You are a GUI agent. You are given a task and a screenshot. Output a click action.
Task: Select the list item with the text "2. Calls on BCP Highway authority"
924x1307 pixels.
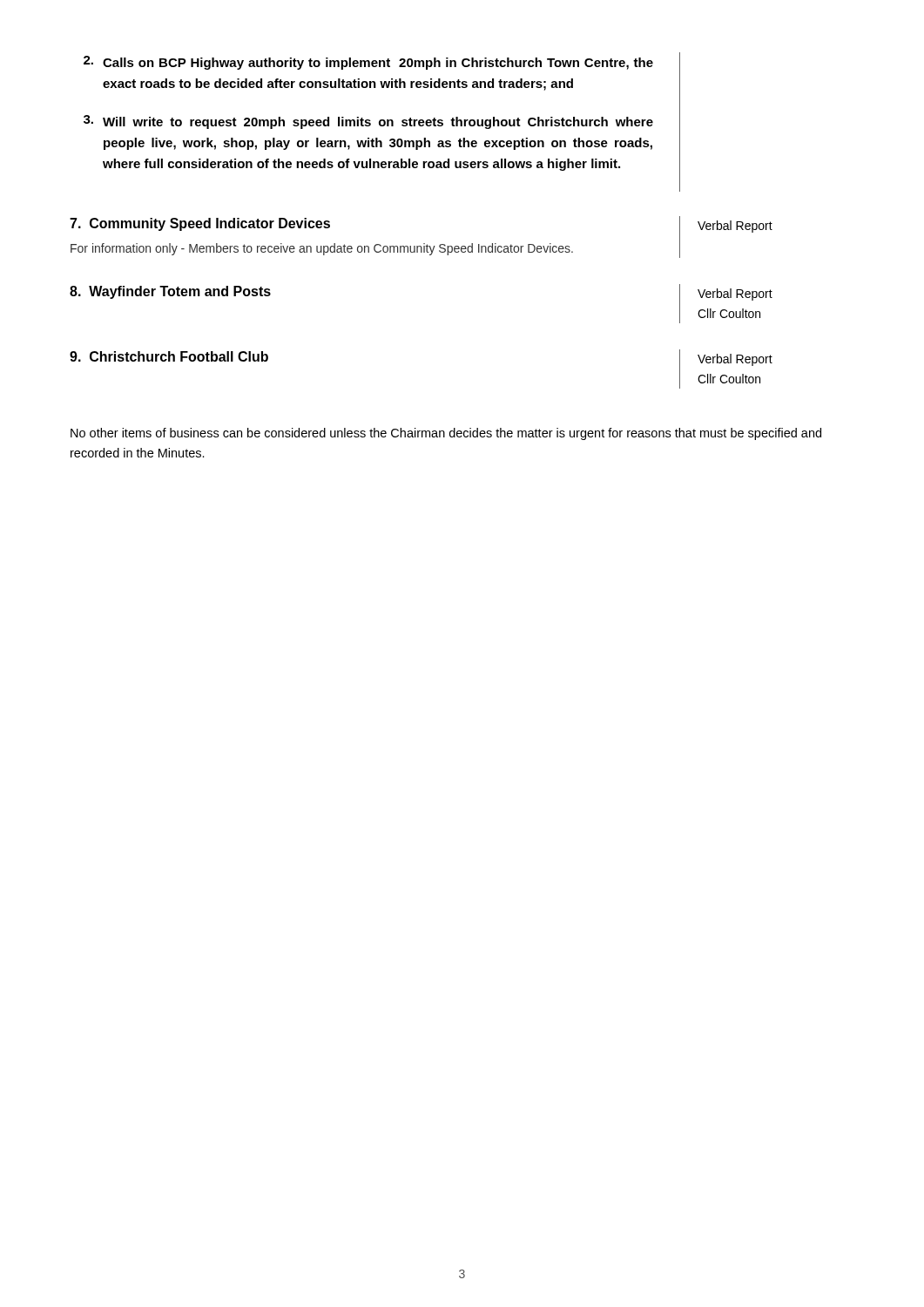(x=361, y=73)
